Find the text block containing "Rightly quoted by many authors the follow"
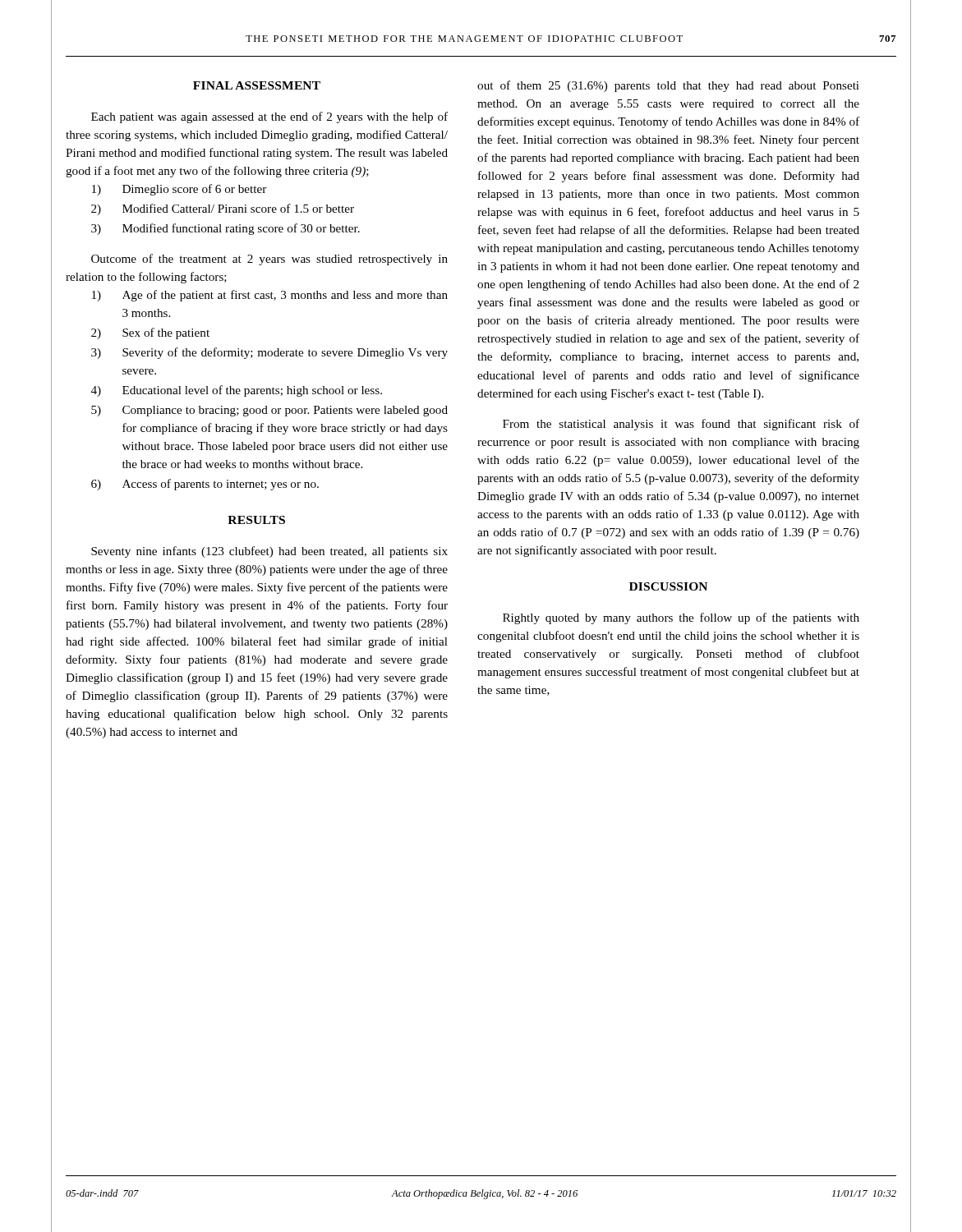The image size is (962, 1232). pos(668,654)
